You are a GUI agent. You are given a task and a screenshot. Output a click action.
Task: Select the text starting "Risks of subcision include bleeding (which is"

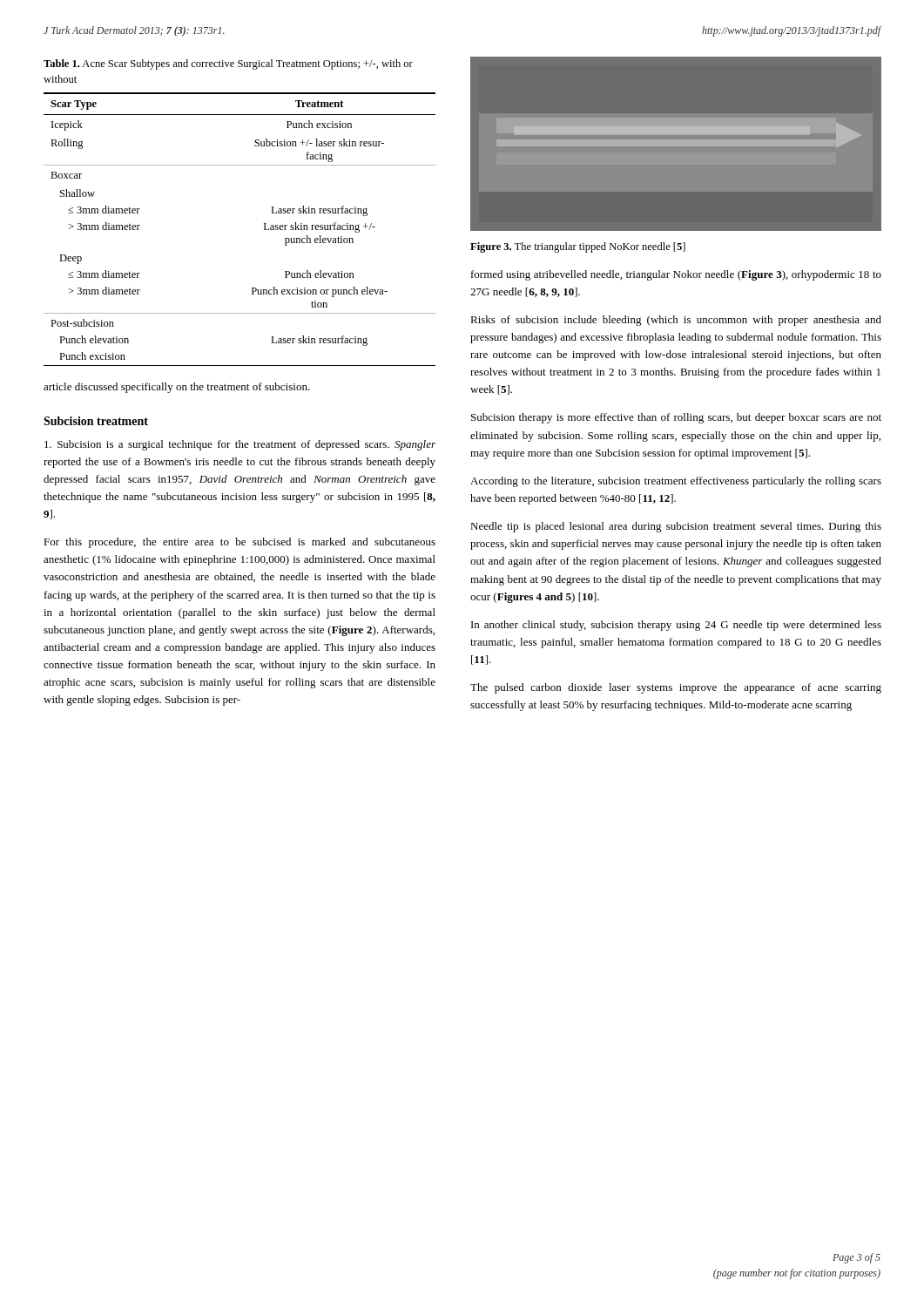pyautogui.click(x=676, y=354)
